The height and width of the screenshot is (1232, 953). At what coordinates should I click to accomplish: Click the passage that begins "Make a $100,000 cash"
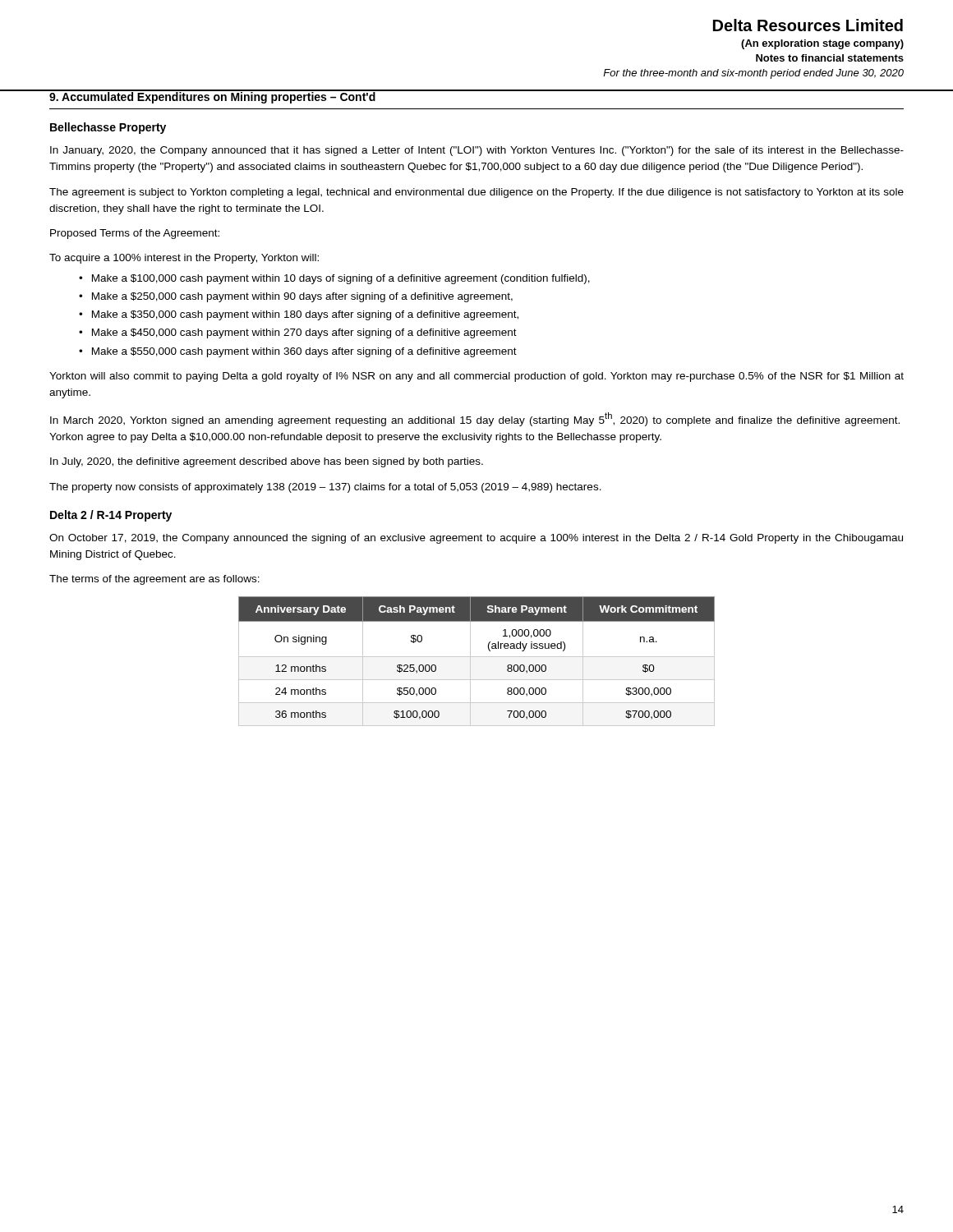click(x=341, y=278)
